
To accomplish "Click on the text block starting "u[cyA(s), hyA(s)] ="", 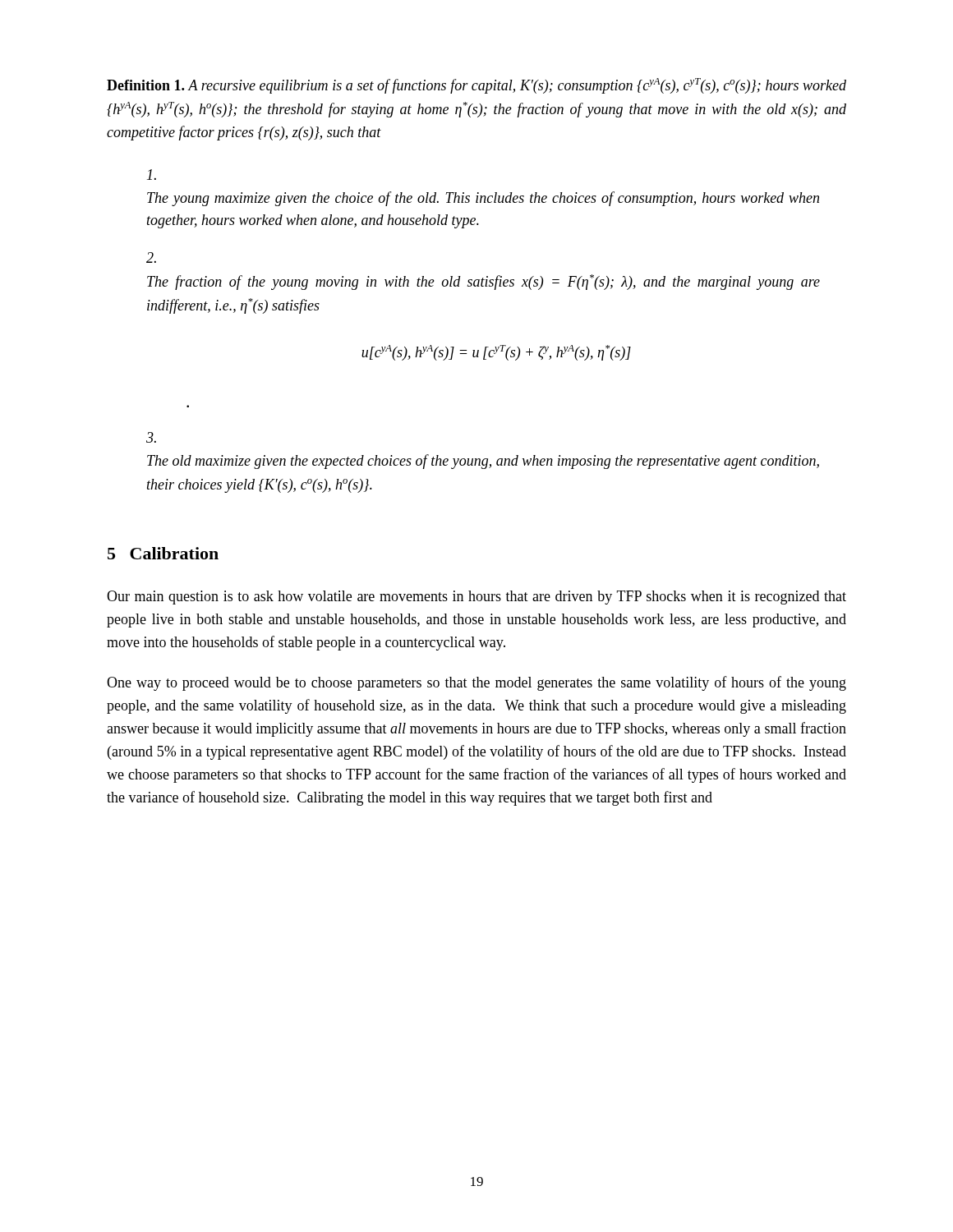I will pyautogui.click(x=496, y=352).
